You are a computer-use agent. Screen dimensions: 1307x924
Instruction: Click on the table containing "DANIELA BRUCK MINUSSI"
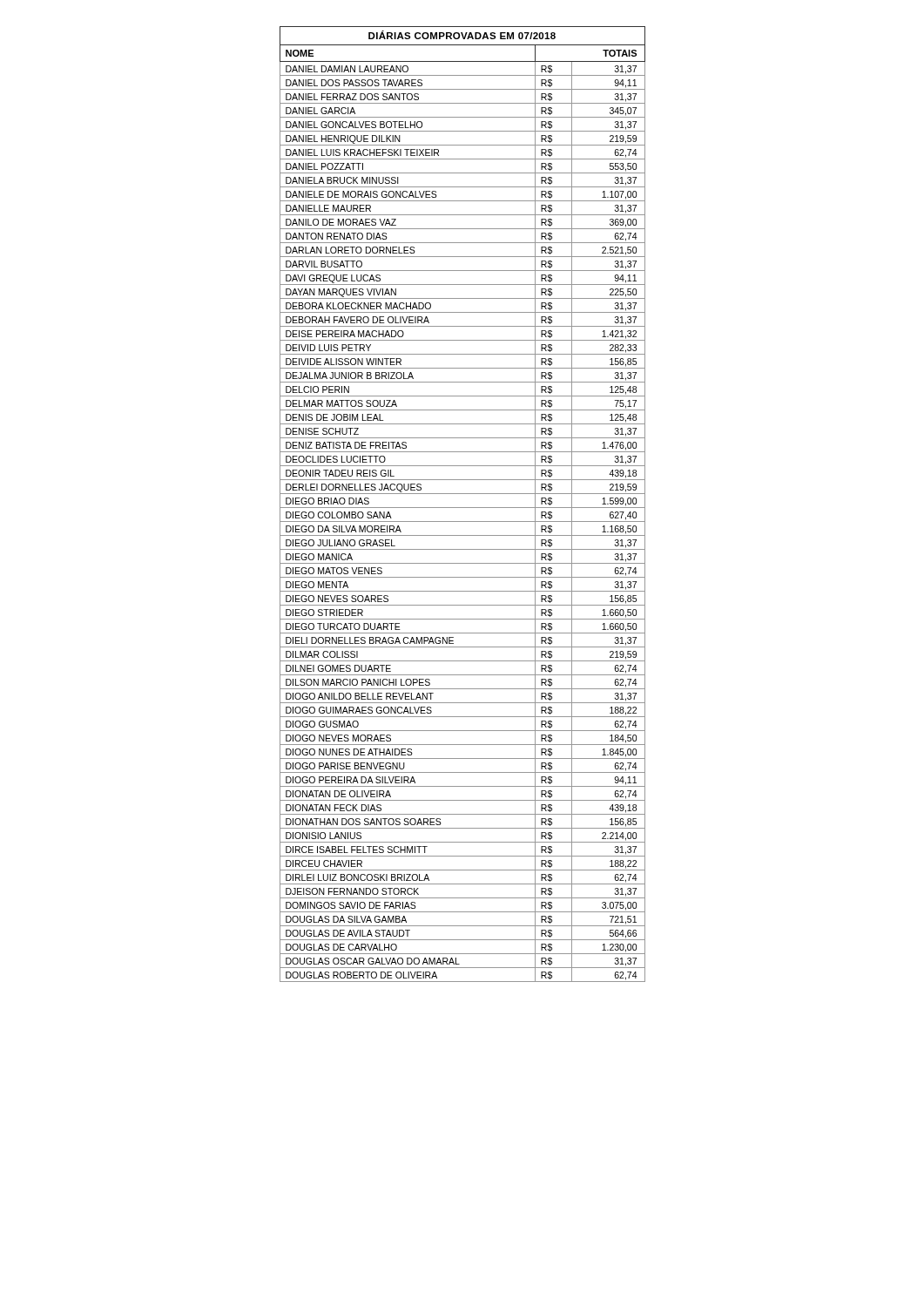pos(462,504)
